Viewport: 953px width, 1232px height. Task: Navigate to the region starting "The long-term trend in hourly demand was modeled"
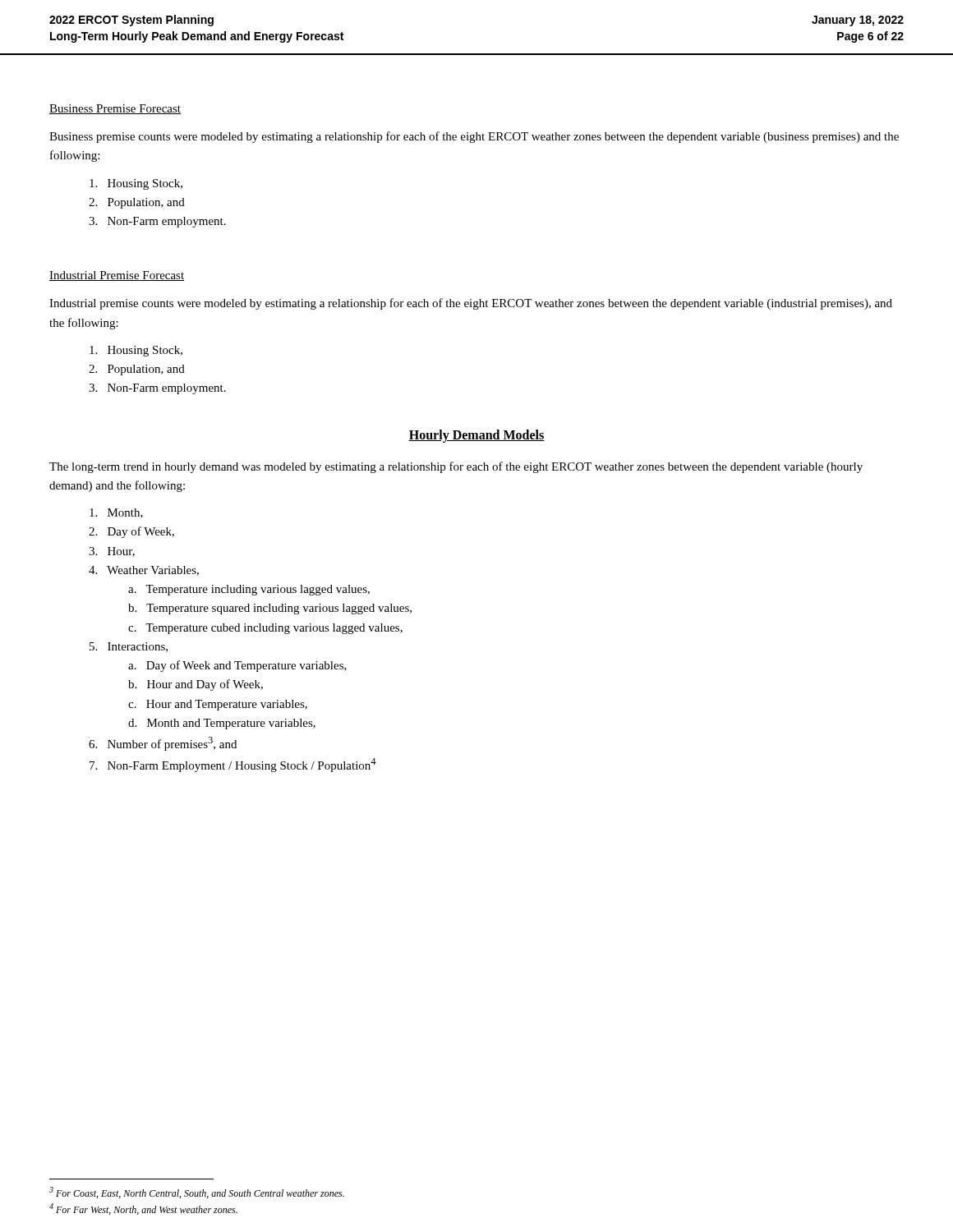click(x=456, y=476)
